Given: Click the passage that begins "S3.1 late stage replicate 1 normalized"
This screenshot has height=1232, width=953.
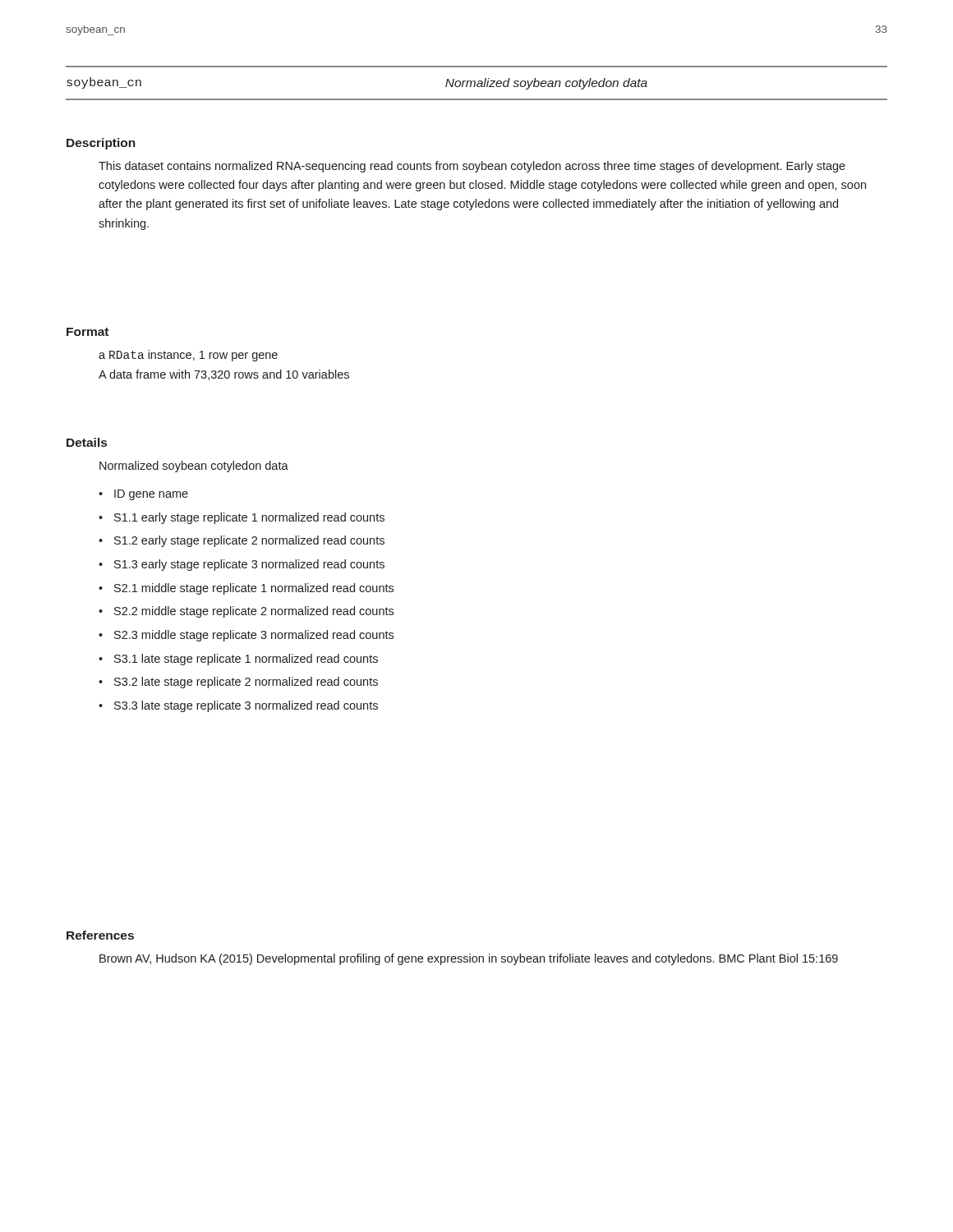Looking at the screenshot, I should pyautogui.click(x=246, y=658).
